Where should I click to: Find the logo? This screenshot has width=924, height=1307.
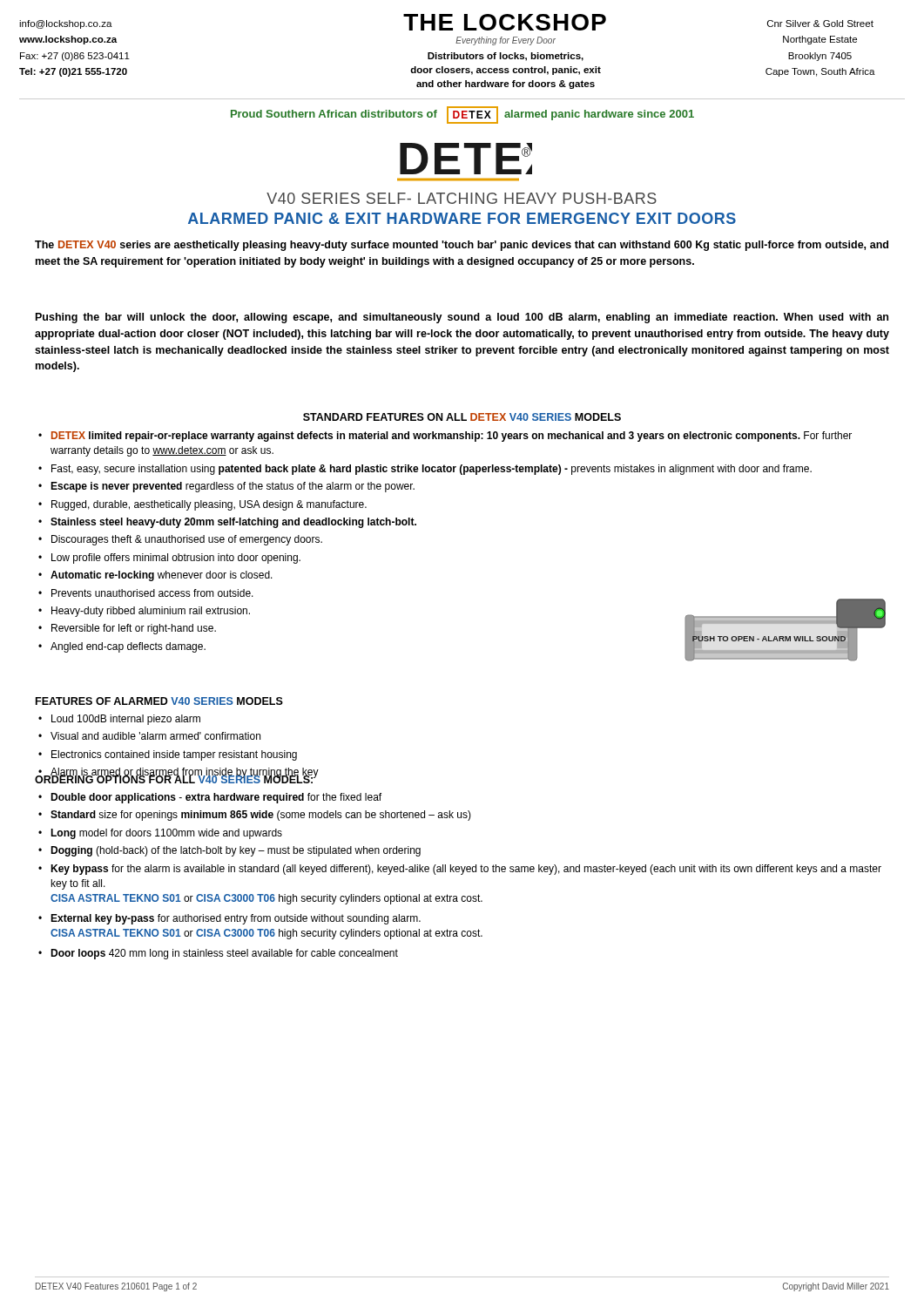pos(462,160)
